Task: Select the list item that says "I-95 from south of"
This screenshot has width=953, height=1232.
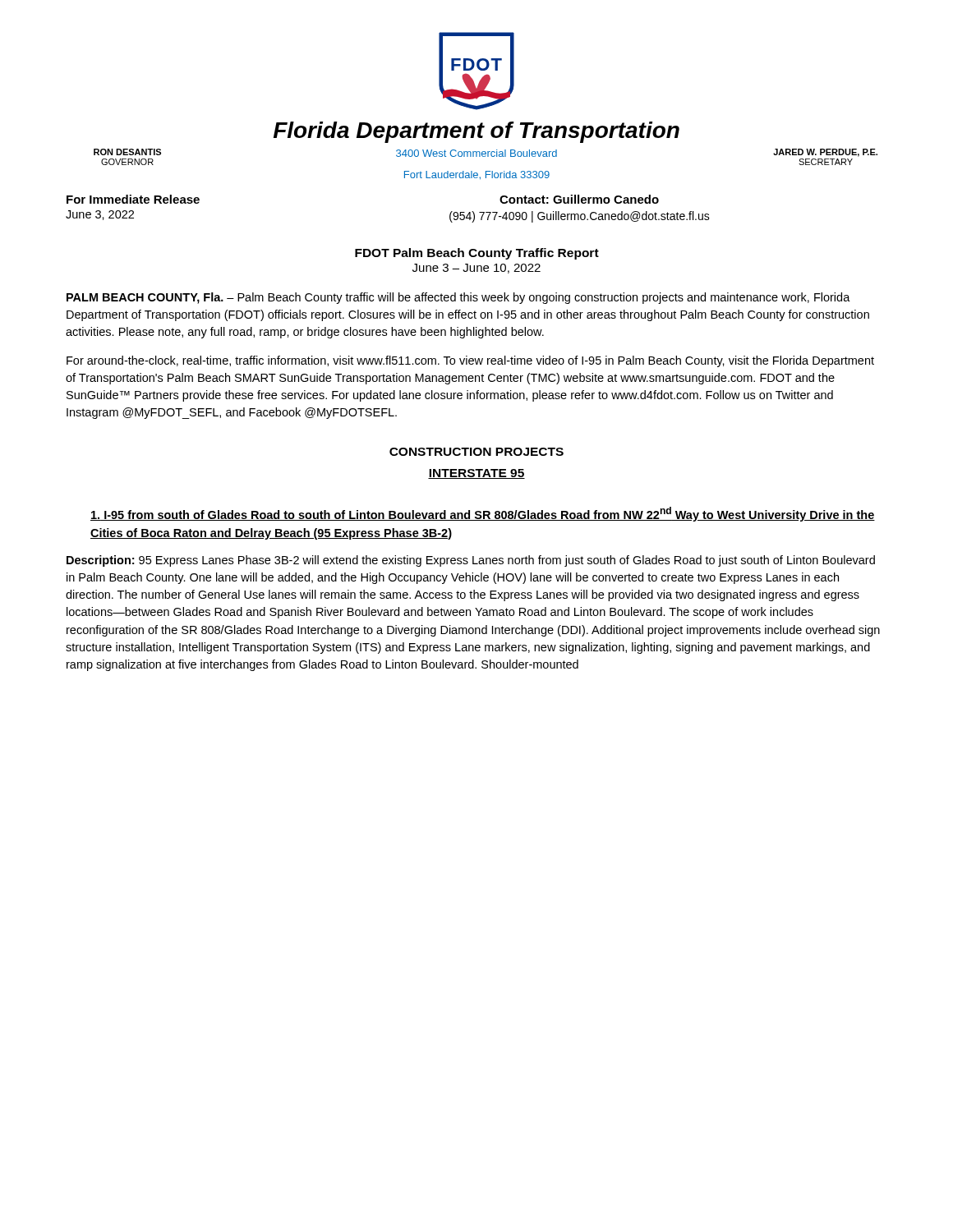Action: 482,522
